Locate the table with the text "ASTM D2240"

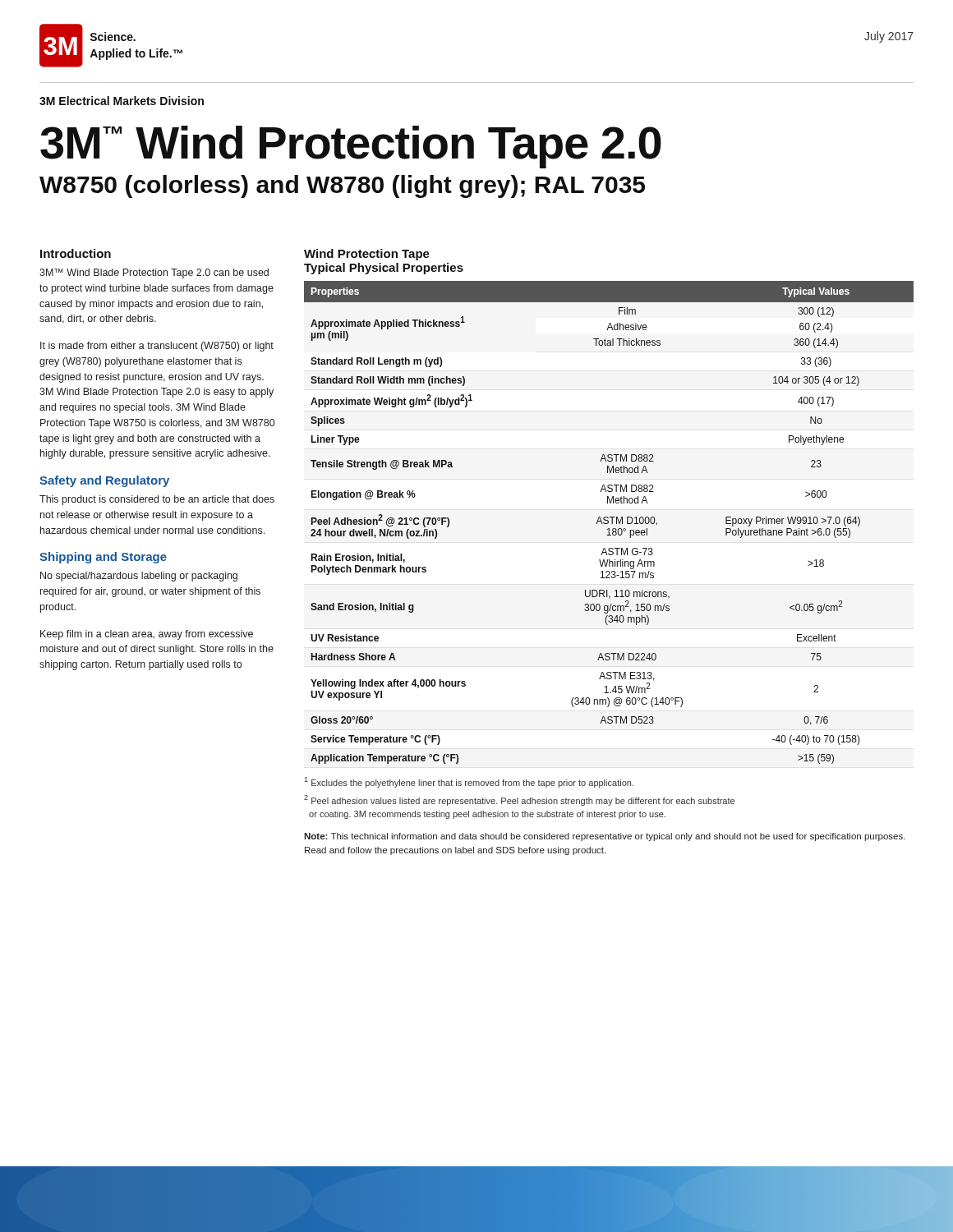coord(609,569)
